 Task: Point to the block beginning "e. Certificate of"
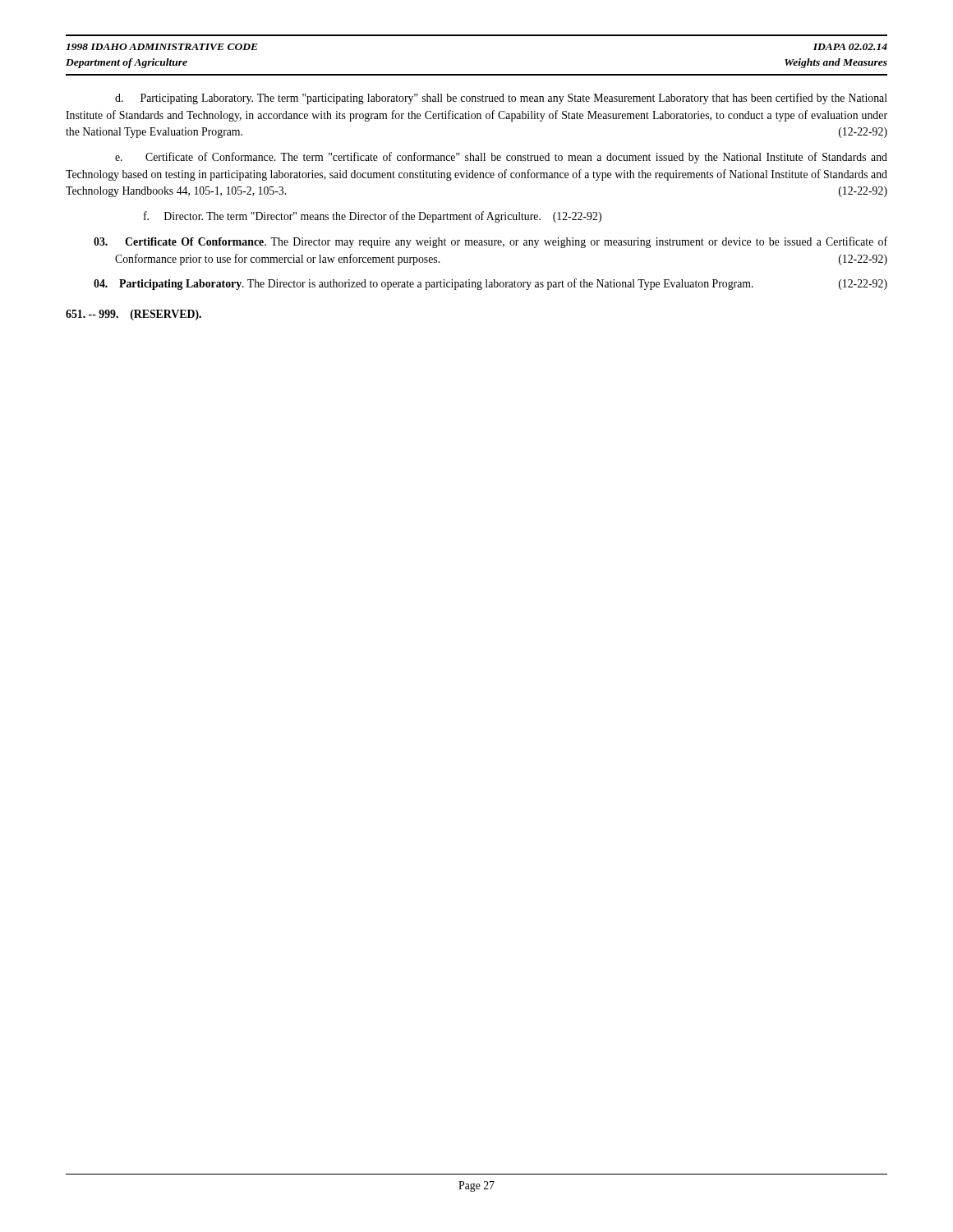[x=476, y=176]
